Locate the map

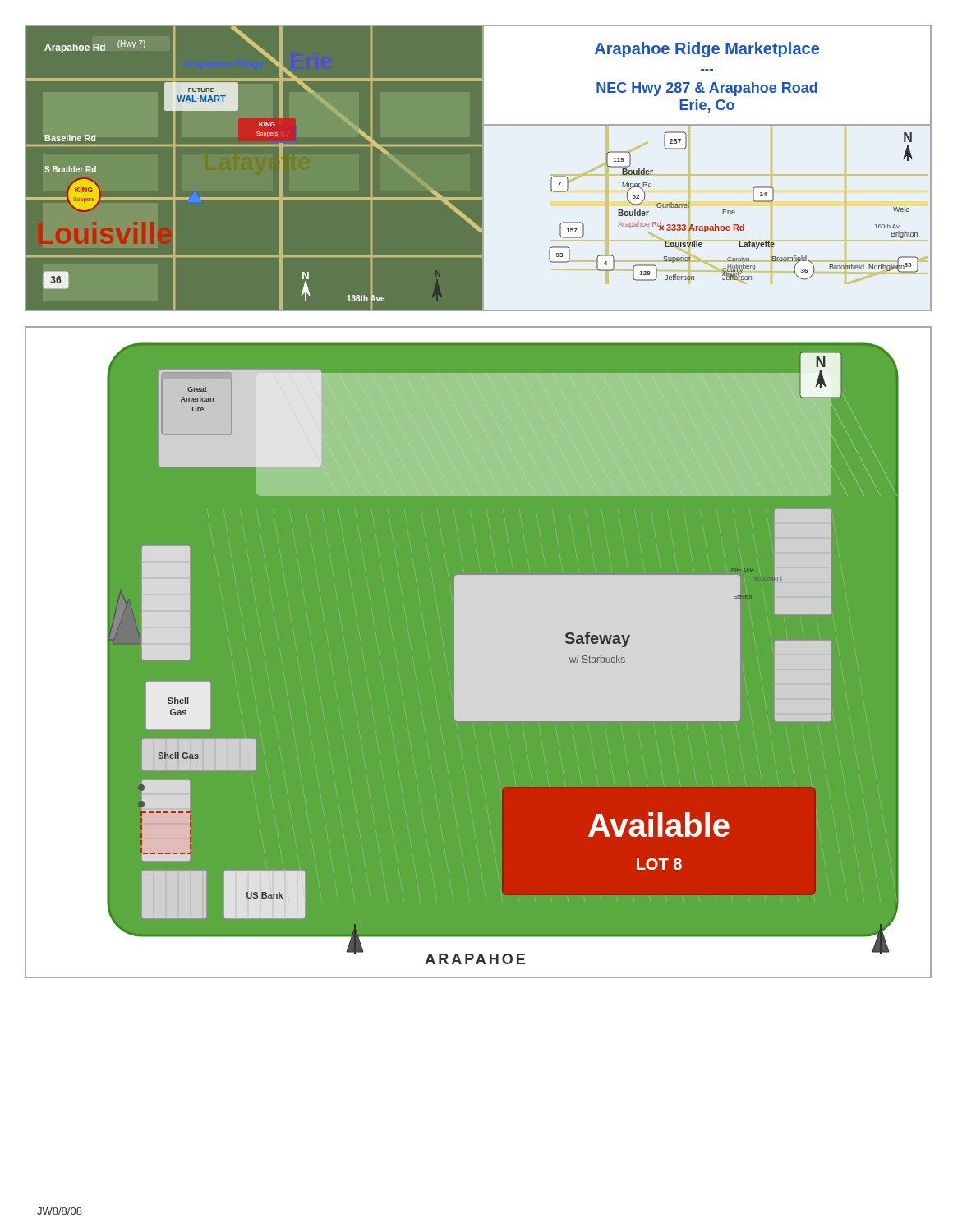pyautogui.click(x=707, y=218)
